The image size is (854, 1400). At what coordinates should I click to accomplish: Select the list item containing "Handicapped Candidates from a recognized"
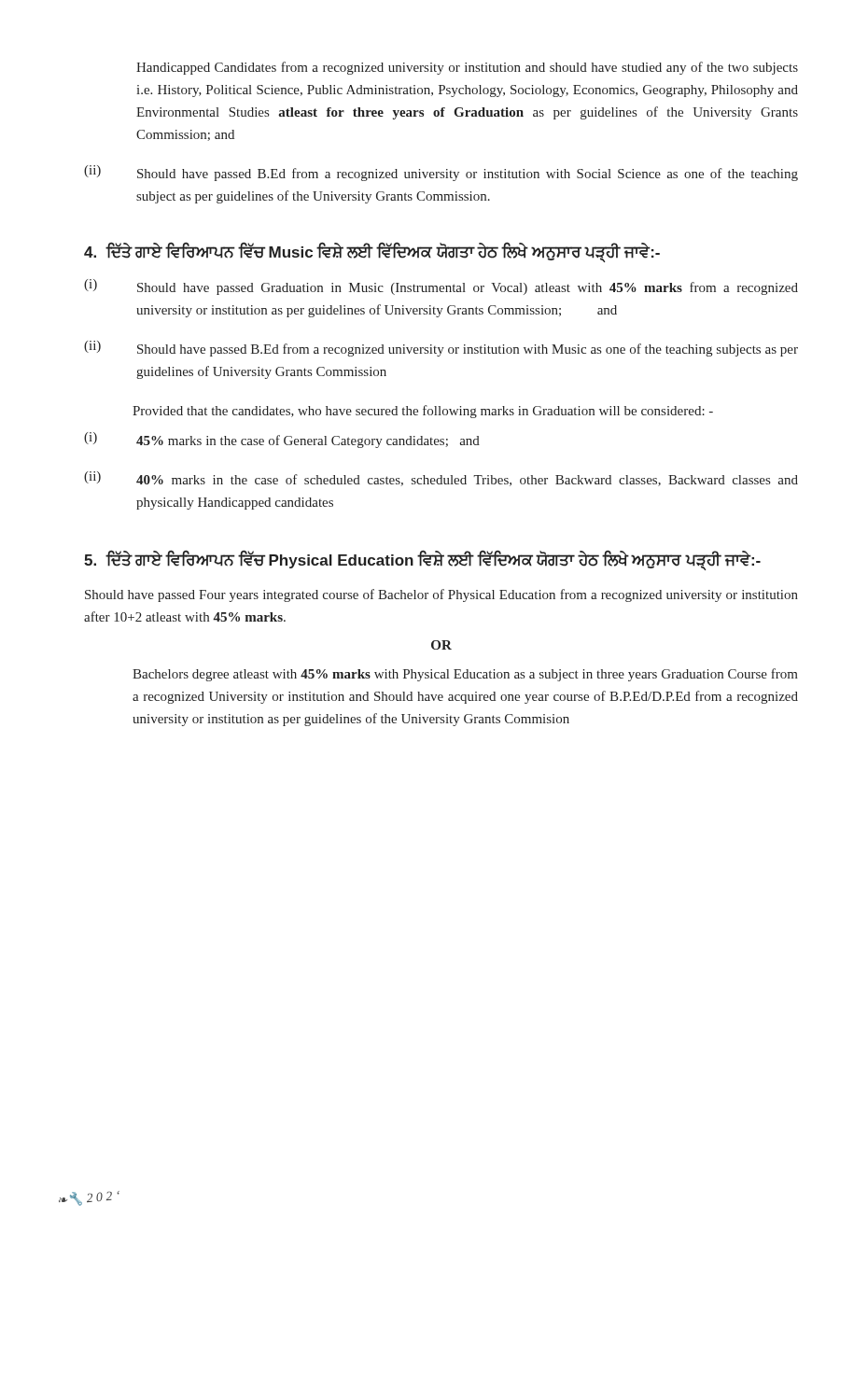[x=441, y=105]
